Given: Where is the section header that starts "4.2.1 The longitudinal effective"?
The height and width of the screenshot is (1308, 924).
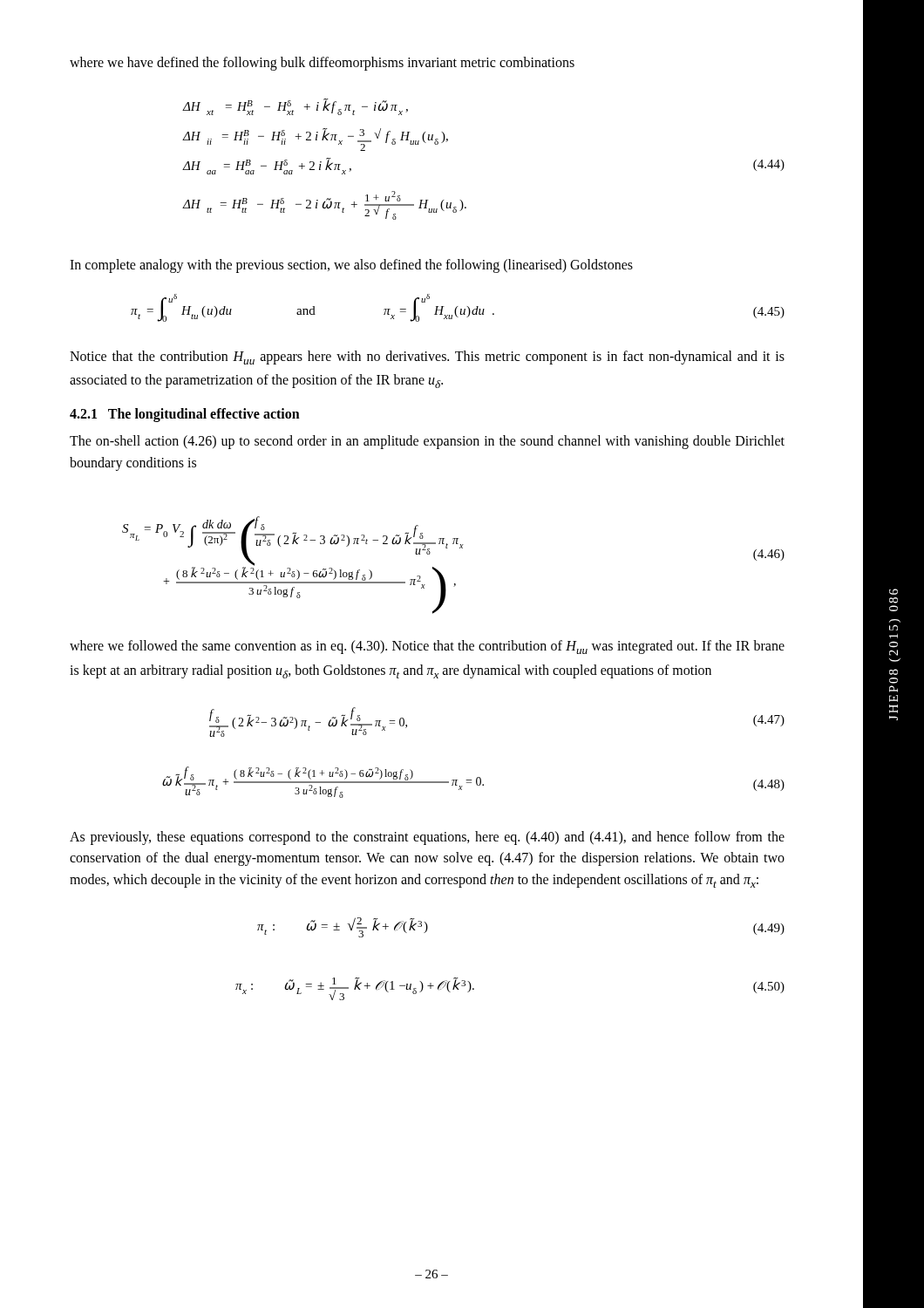Looking at the screenshot, I should point(185,414).
